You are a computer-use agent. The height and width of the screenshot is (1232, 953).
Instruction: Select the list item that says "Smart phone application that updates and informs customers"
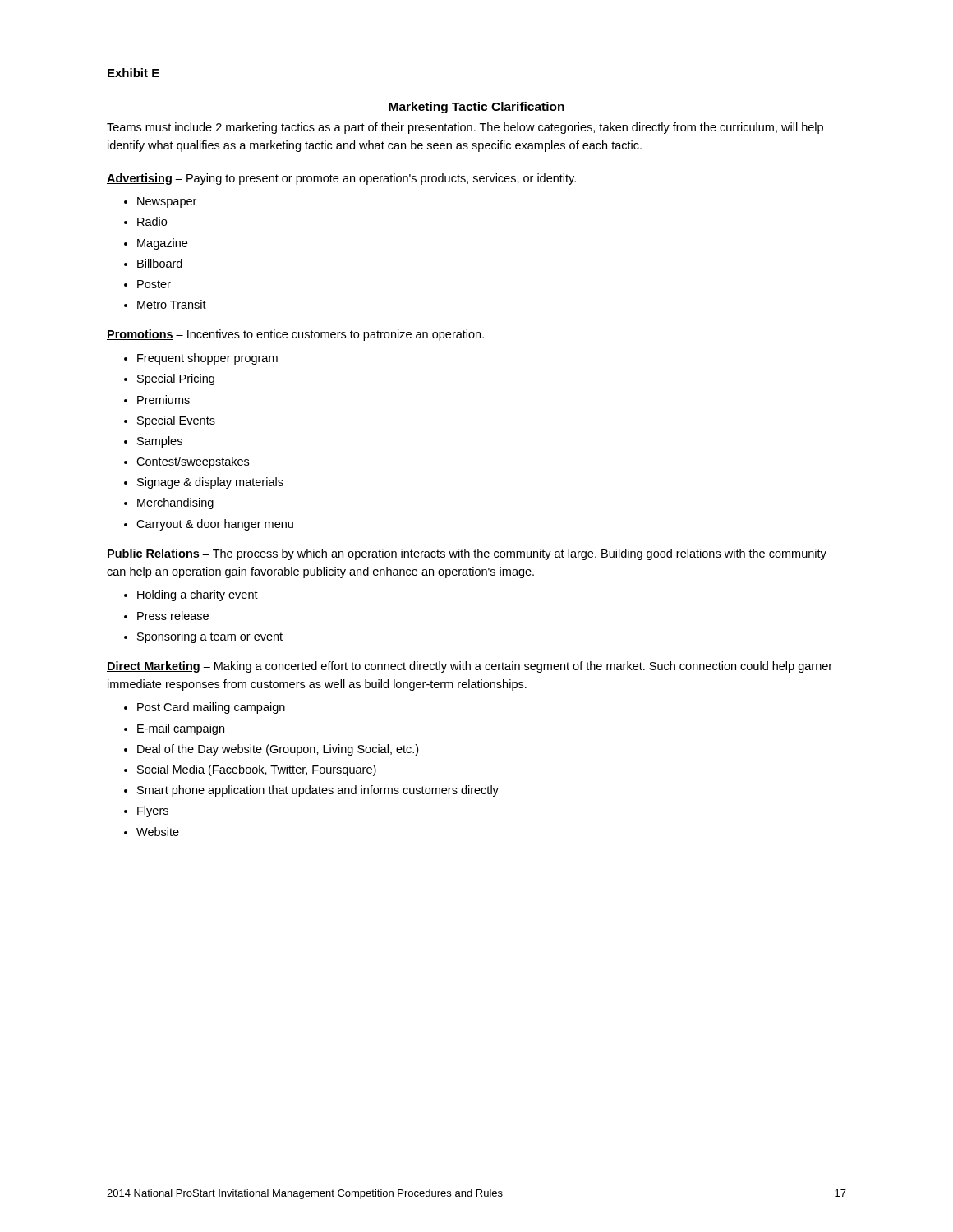click(317, 790)
